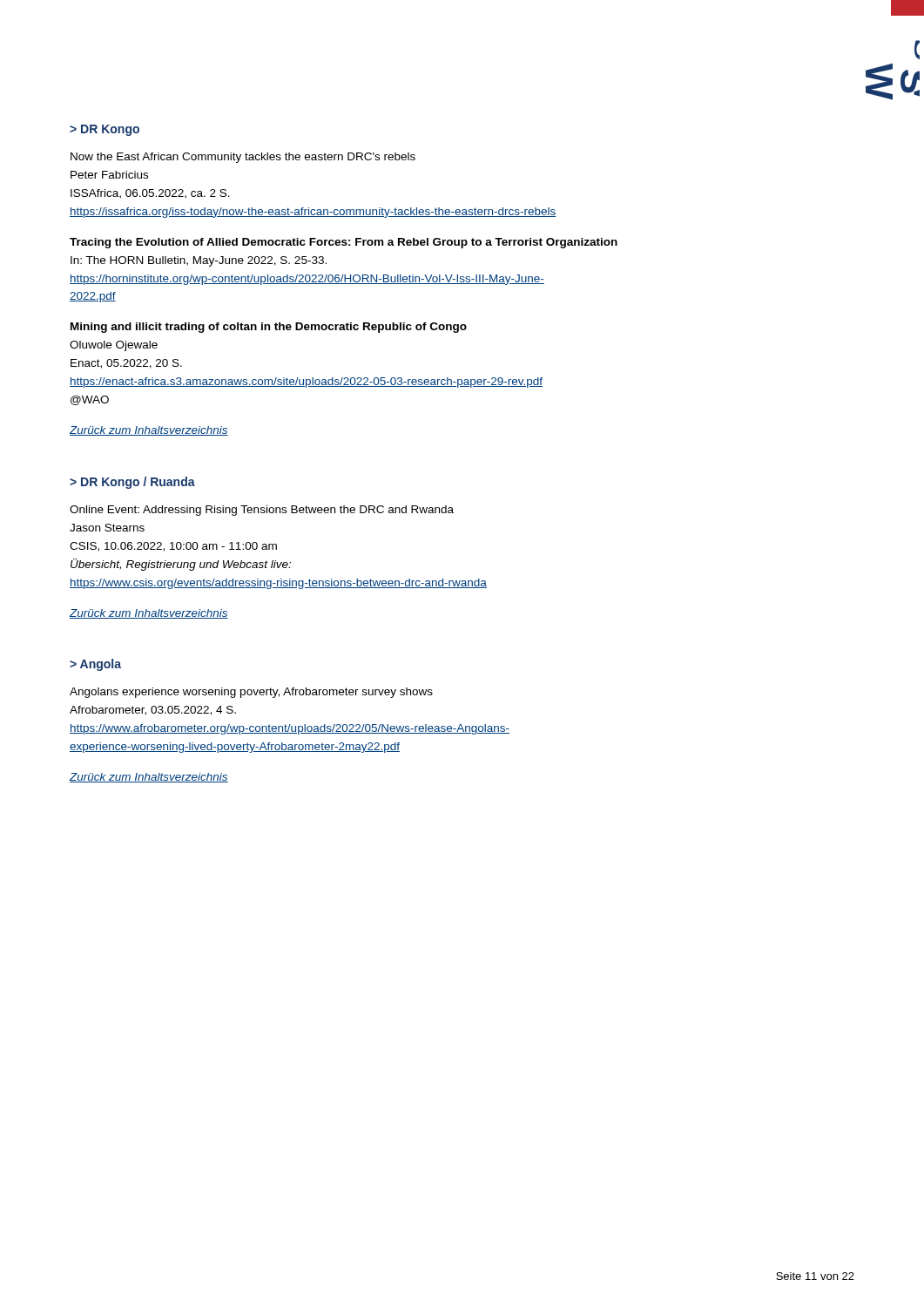Screen dimensions: 1307x924
Task: Find the text starting "Tracing the Evolution of Allied"
Action: click(x=344, y=269)
